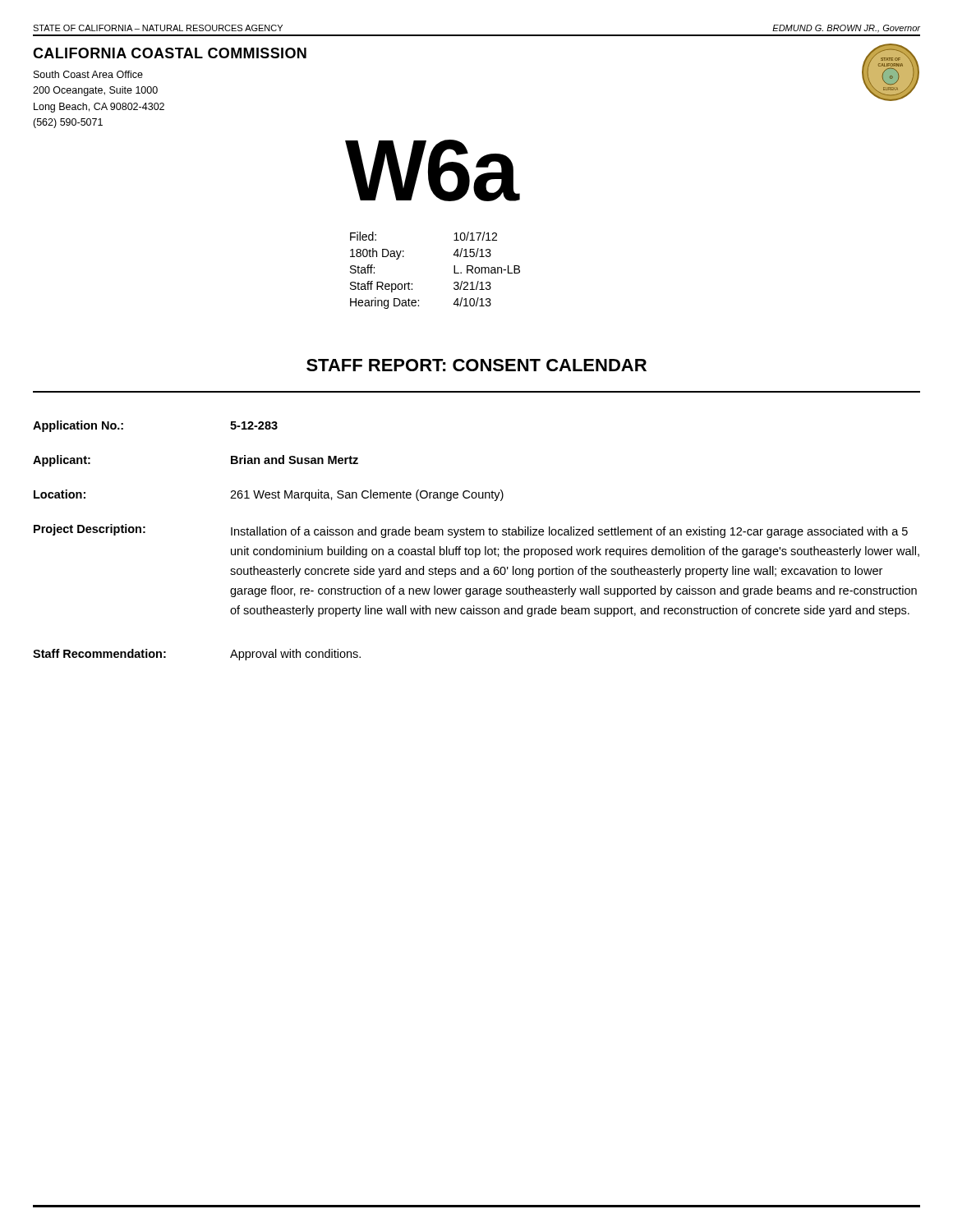The width and height of the screenshot is (953, 1232).
Task: Find the table that mentions "180th Day:"
Action: coord(435,269)
